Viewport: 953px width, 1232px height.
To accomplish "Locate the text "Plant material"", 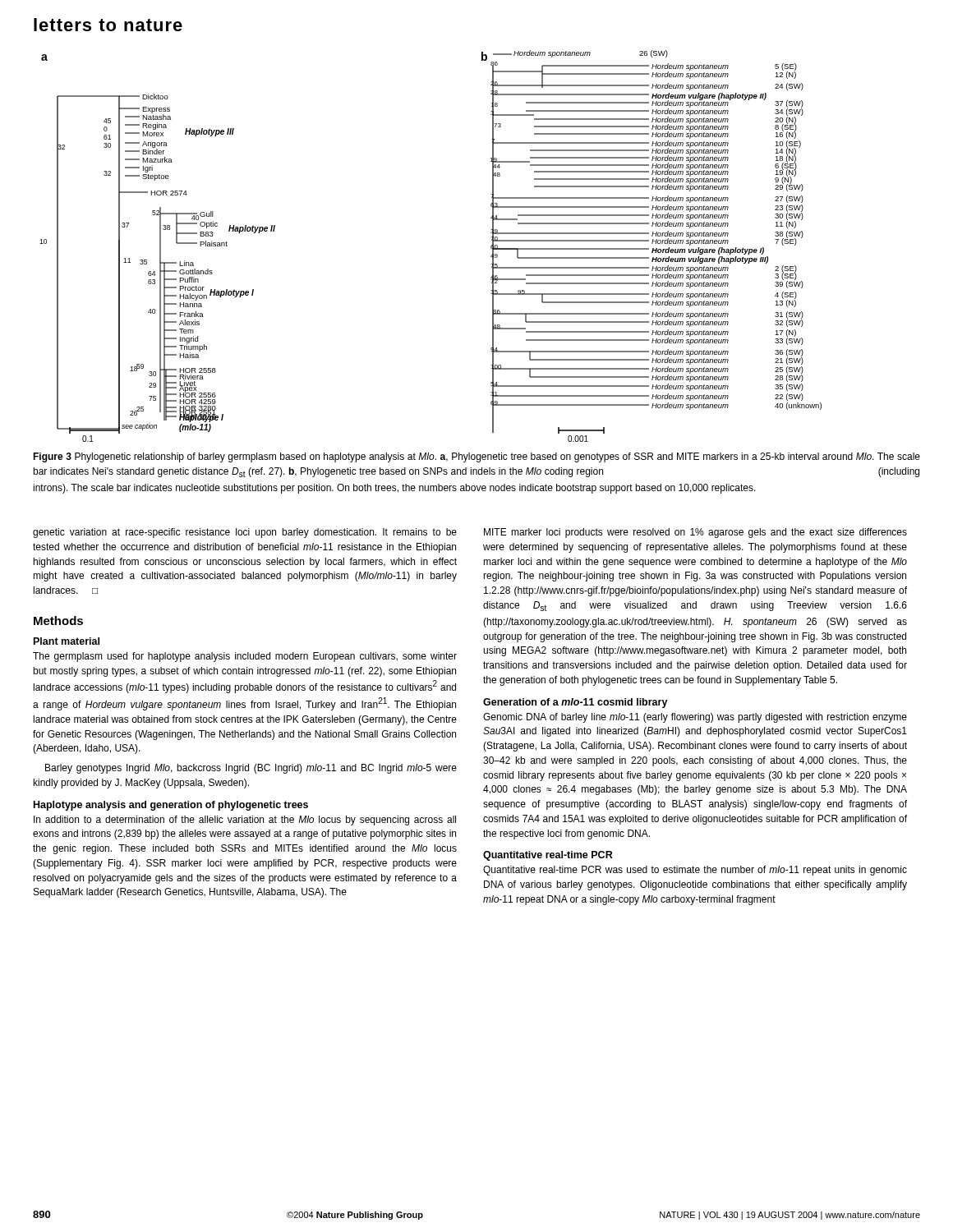I will (x=67, y=641).
